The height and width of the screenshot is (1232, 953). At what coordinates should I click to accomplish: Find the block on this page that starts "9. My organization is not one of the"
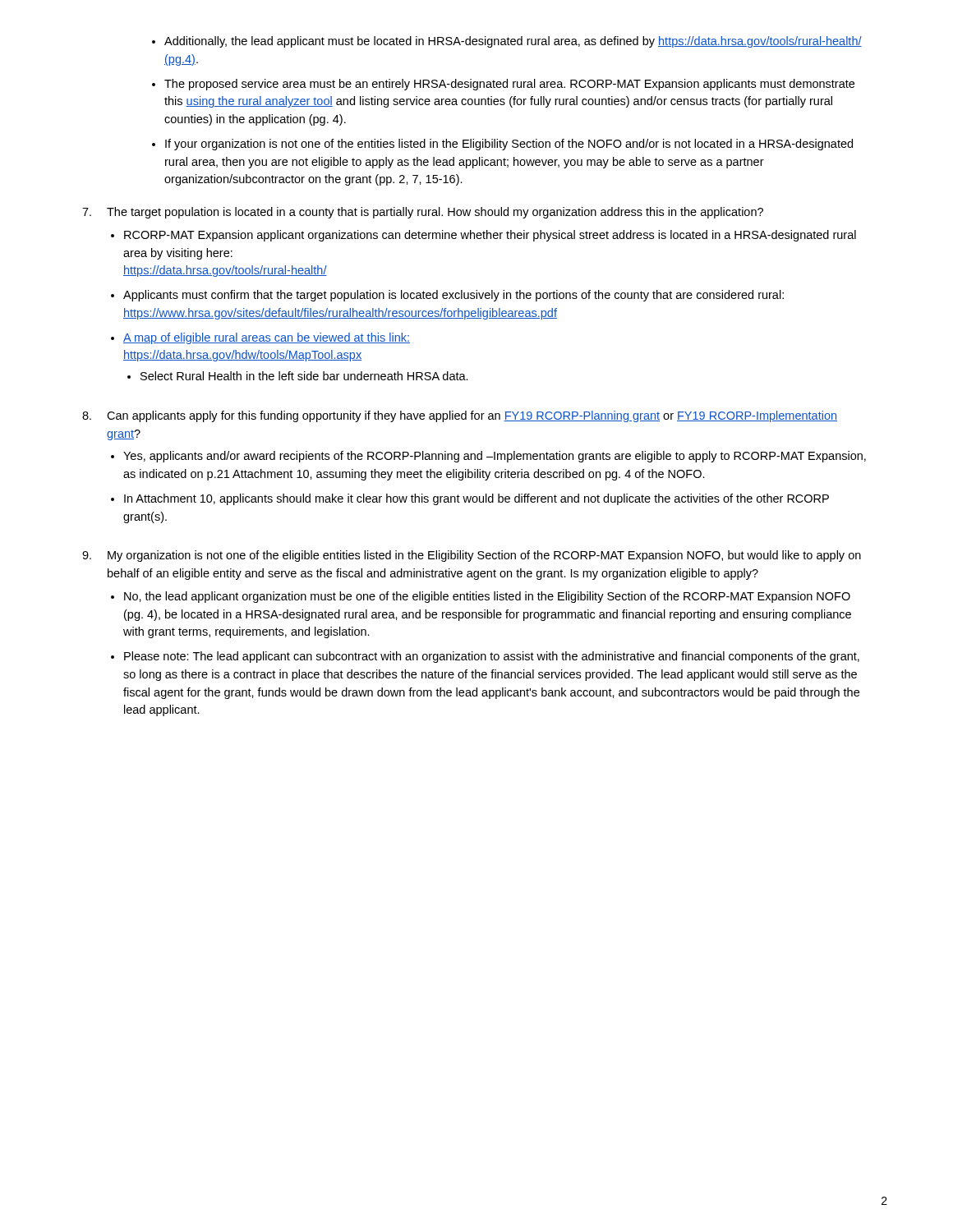coord(472,556)
